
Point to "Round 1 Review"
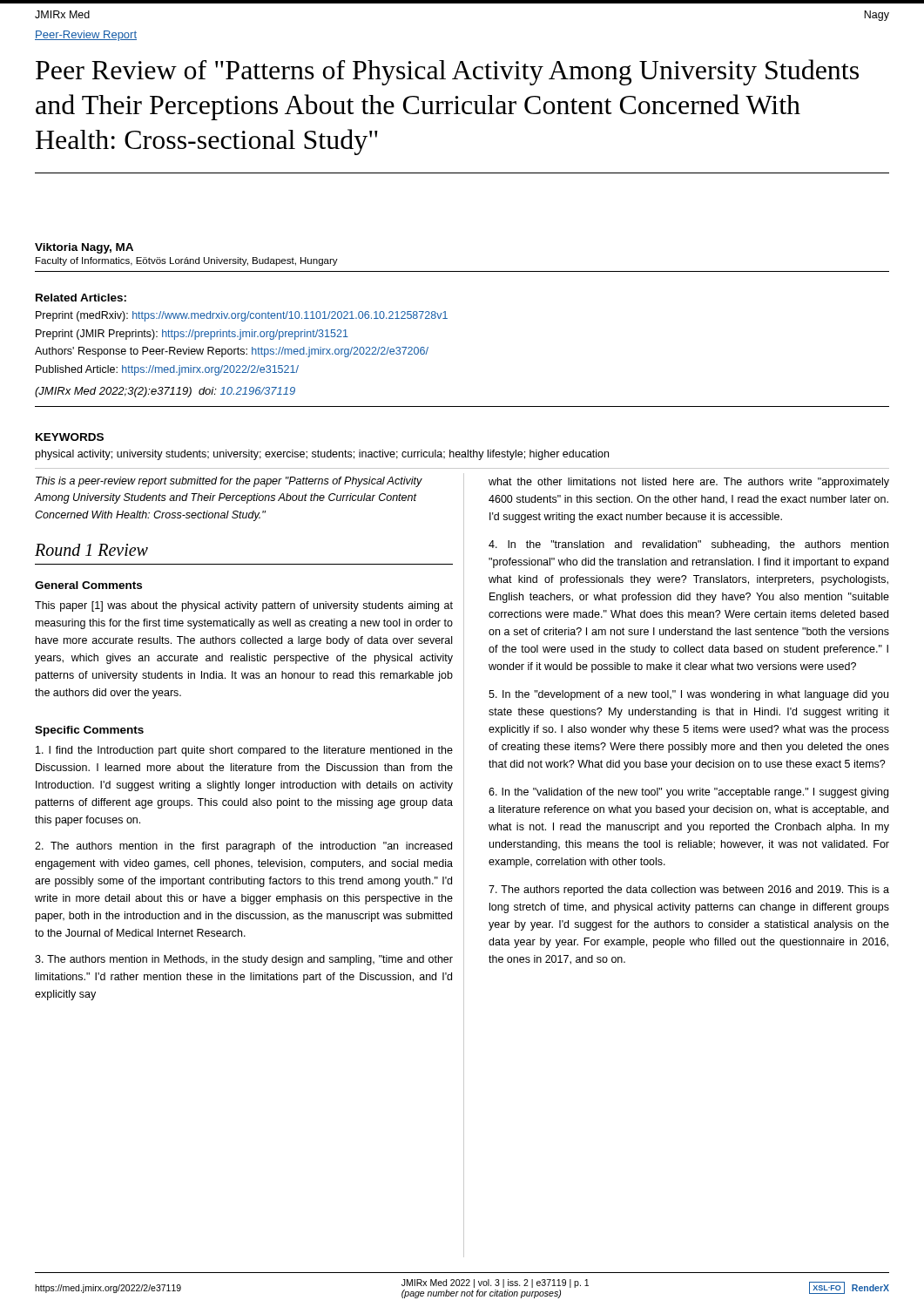91,550
